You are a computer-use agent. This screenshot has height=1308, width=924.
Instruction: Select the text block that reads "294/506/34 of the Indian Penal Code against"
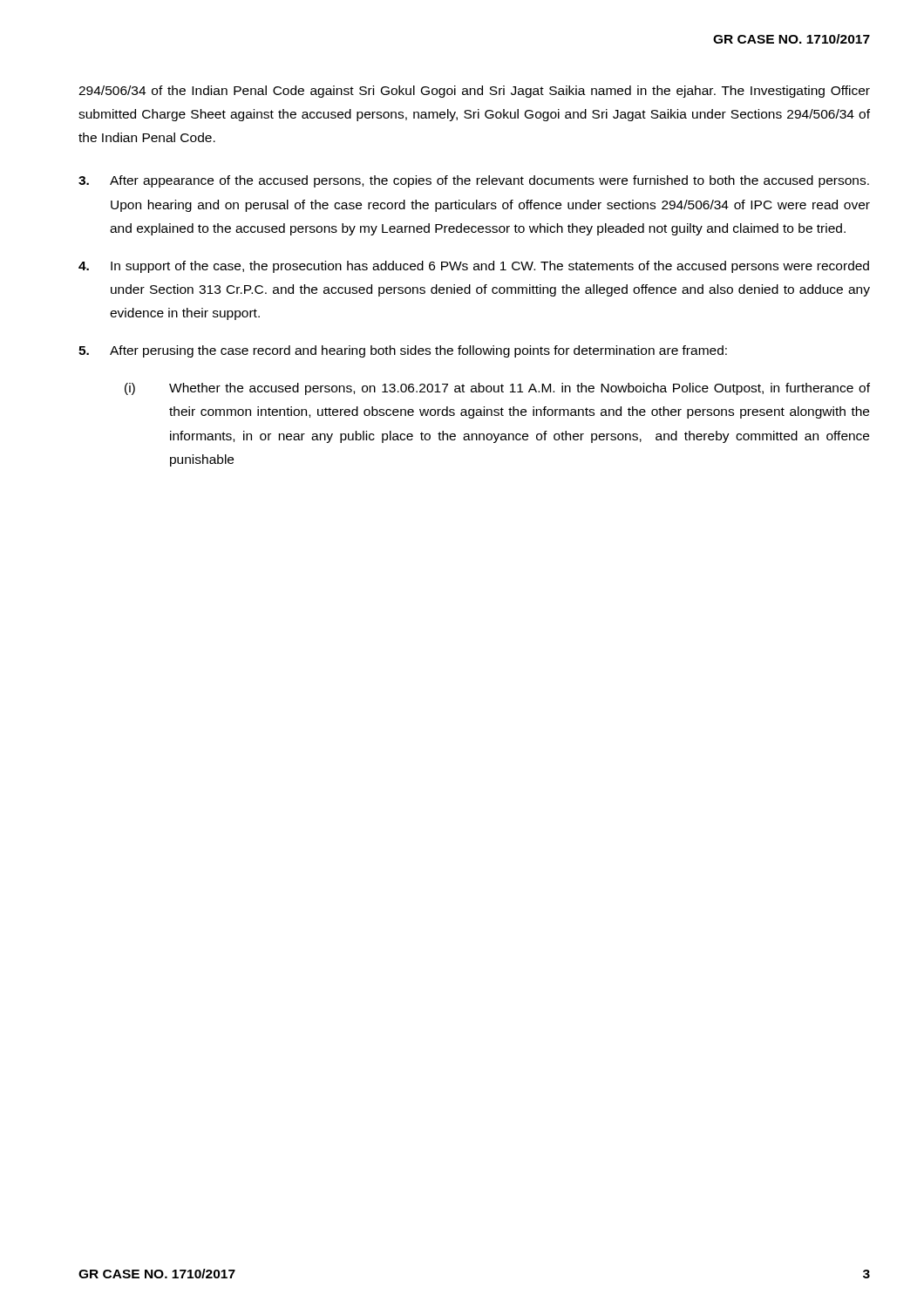[x=474, y=114]
